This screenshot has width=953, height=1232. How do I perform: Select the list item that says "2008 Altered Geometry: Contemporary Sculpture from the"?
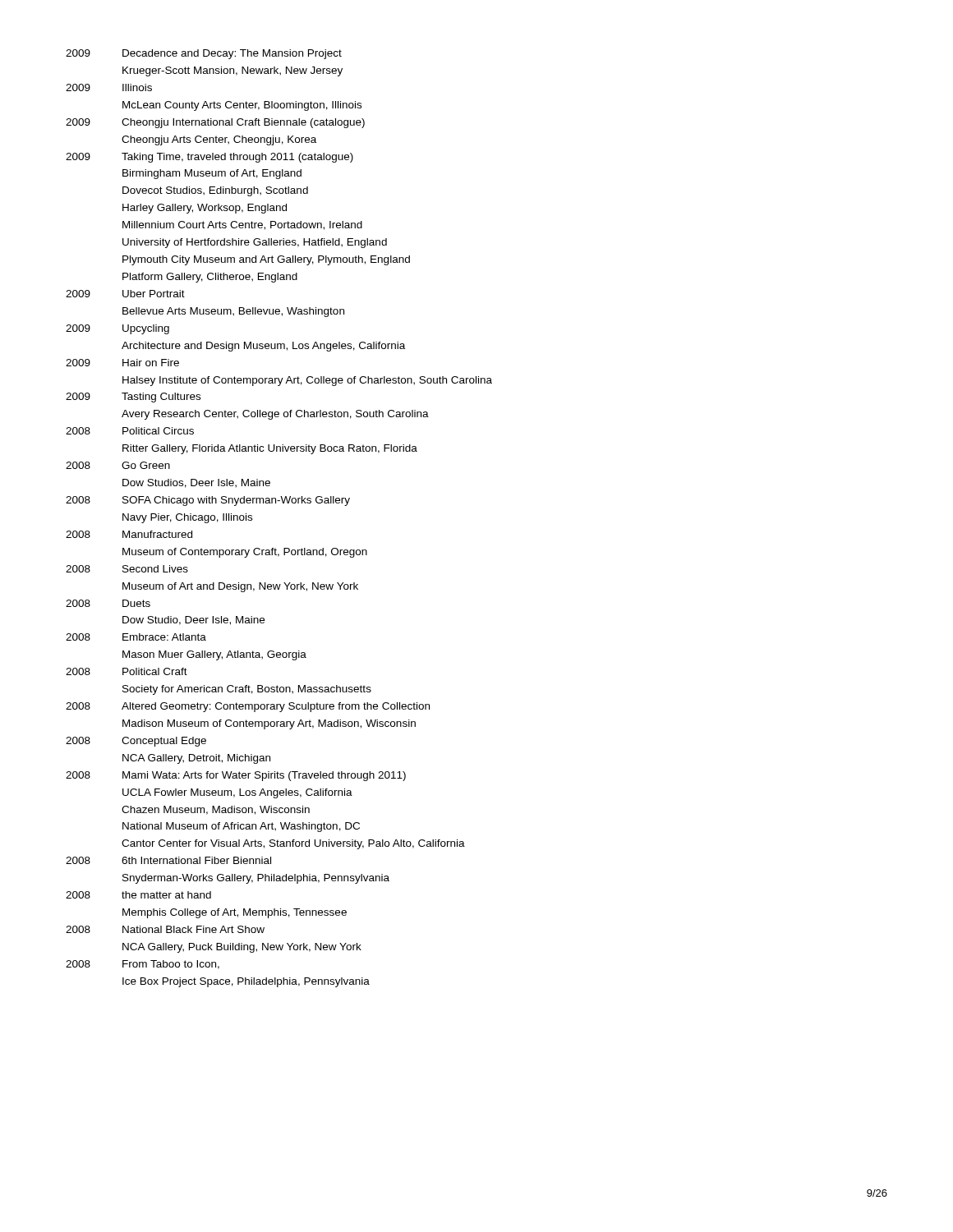(248, 707)
